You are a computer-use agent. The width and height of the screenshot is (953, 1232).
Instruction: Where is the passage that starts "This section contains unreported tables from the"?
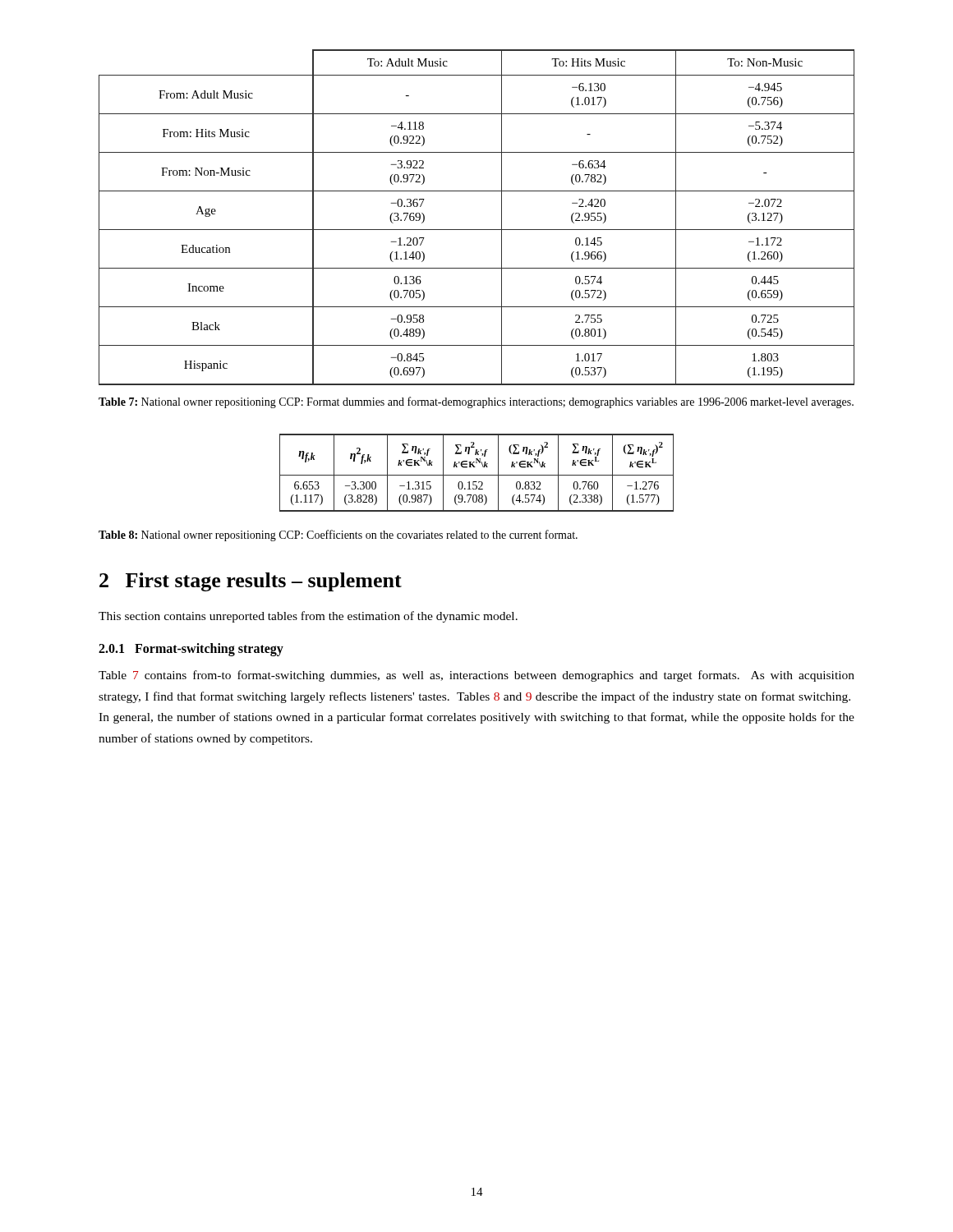[308, 616]
